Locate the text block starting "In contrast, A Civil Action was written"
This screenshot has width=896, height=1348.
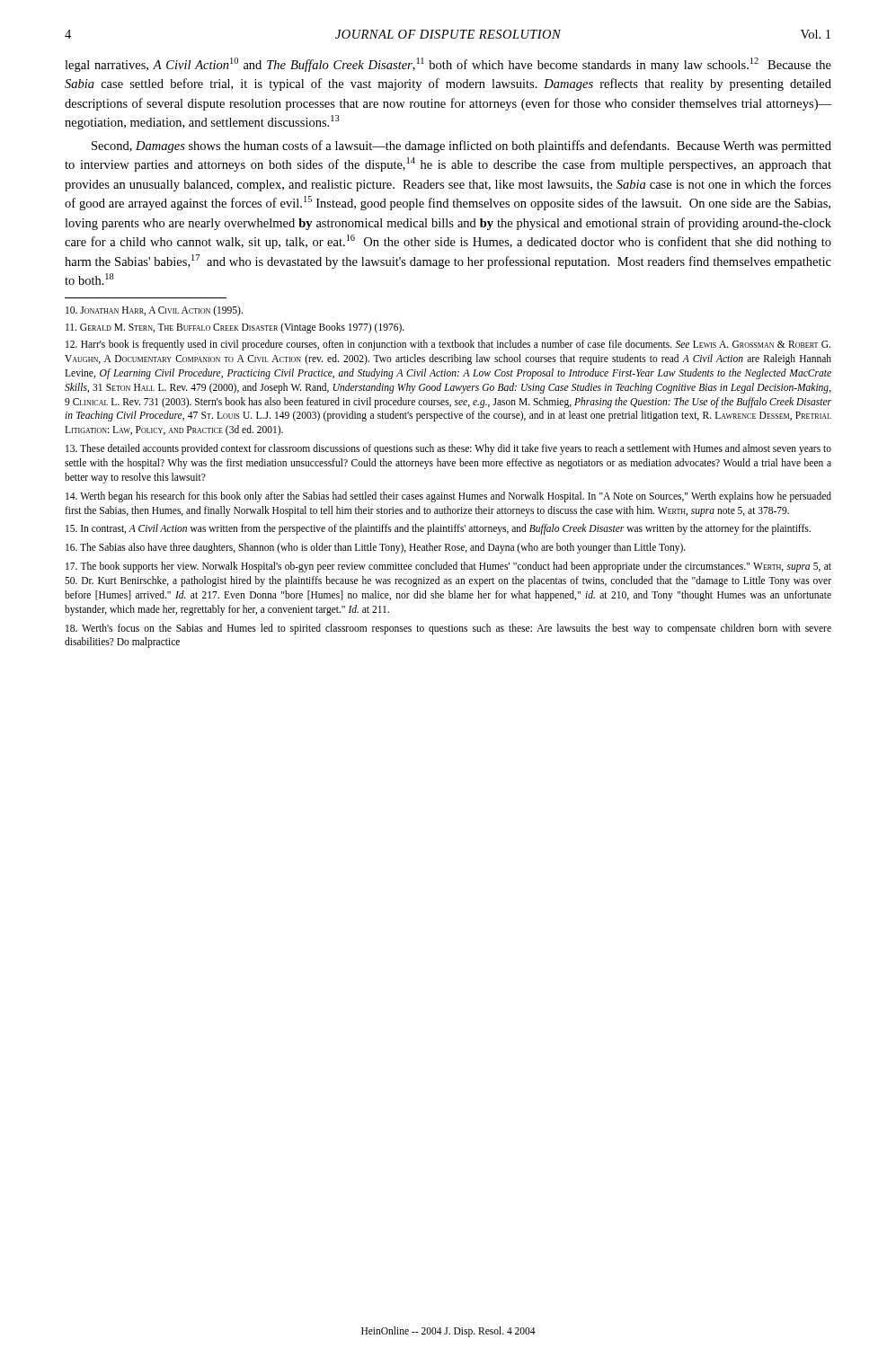[438, 529]
